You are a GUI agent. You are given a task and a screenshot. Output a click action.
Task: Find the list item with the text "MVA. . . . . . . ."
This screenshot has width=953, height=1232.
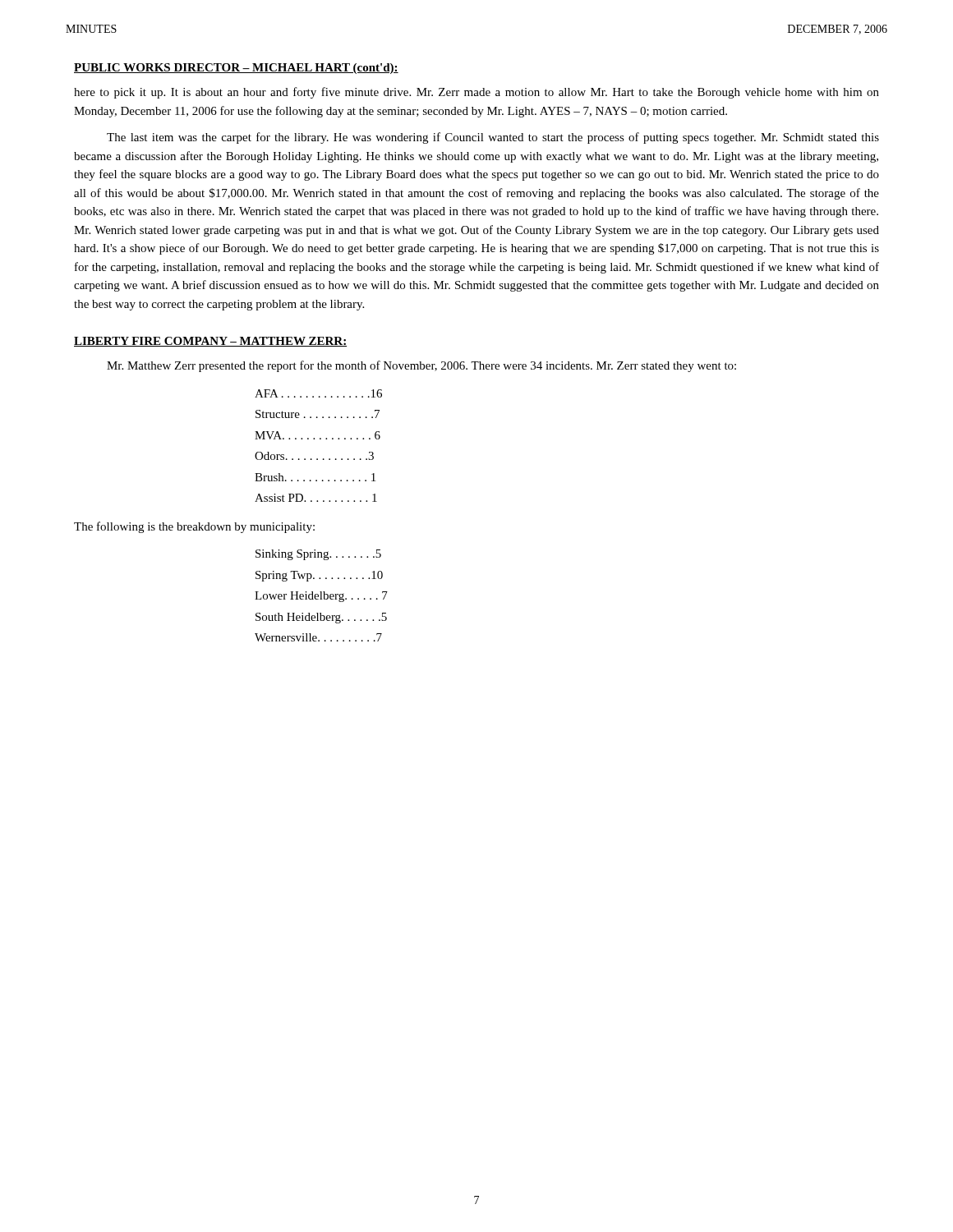tap(318, 435)
